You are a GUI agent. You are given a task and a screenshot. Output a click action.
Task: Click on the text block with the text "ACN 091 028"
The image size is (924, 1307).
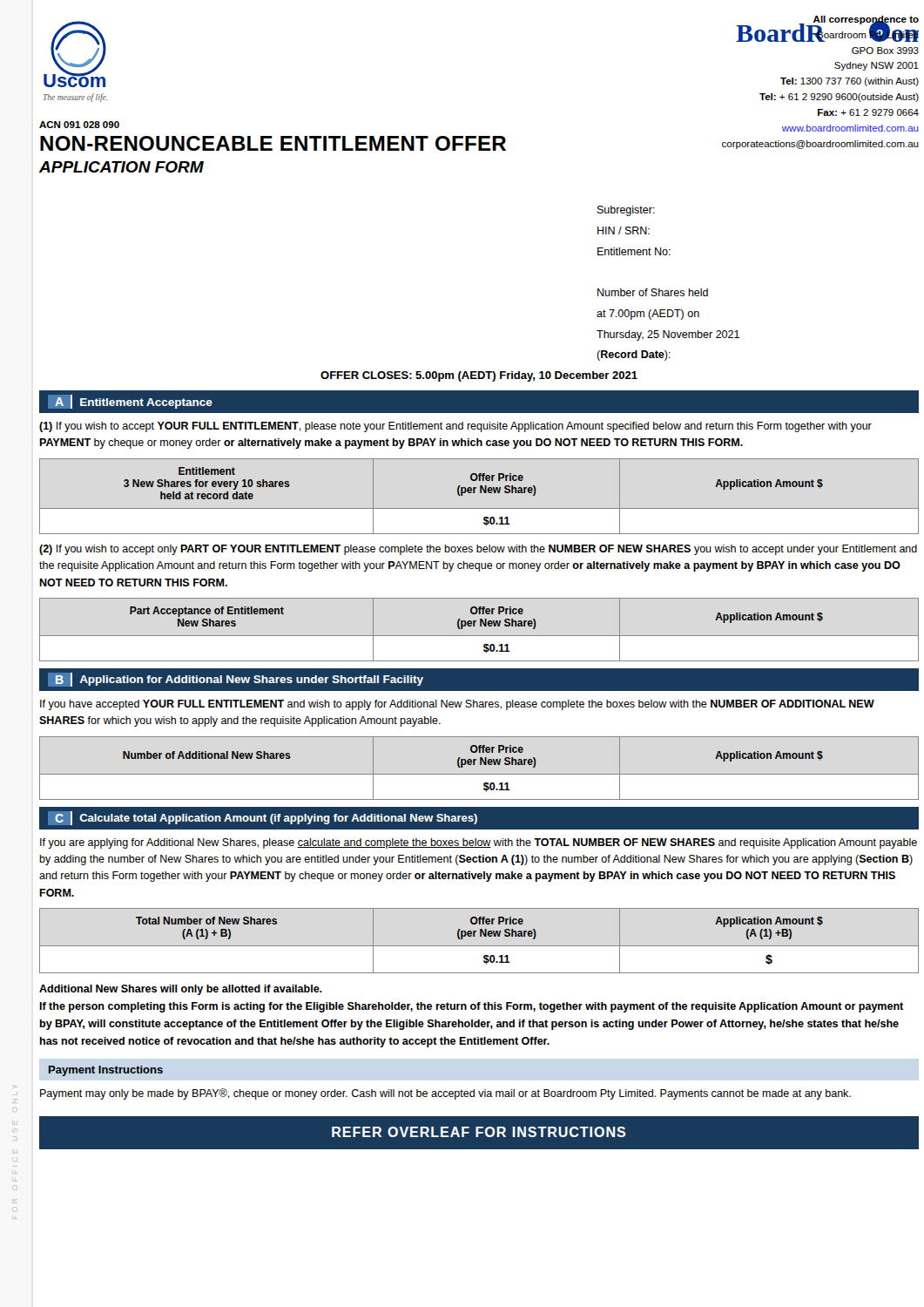[x=79, y=125]
